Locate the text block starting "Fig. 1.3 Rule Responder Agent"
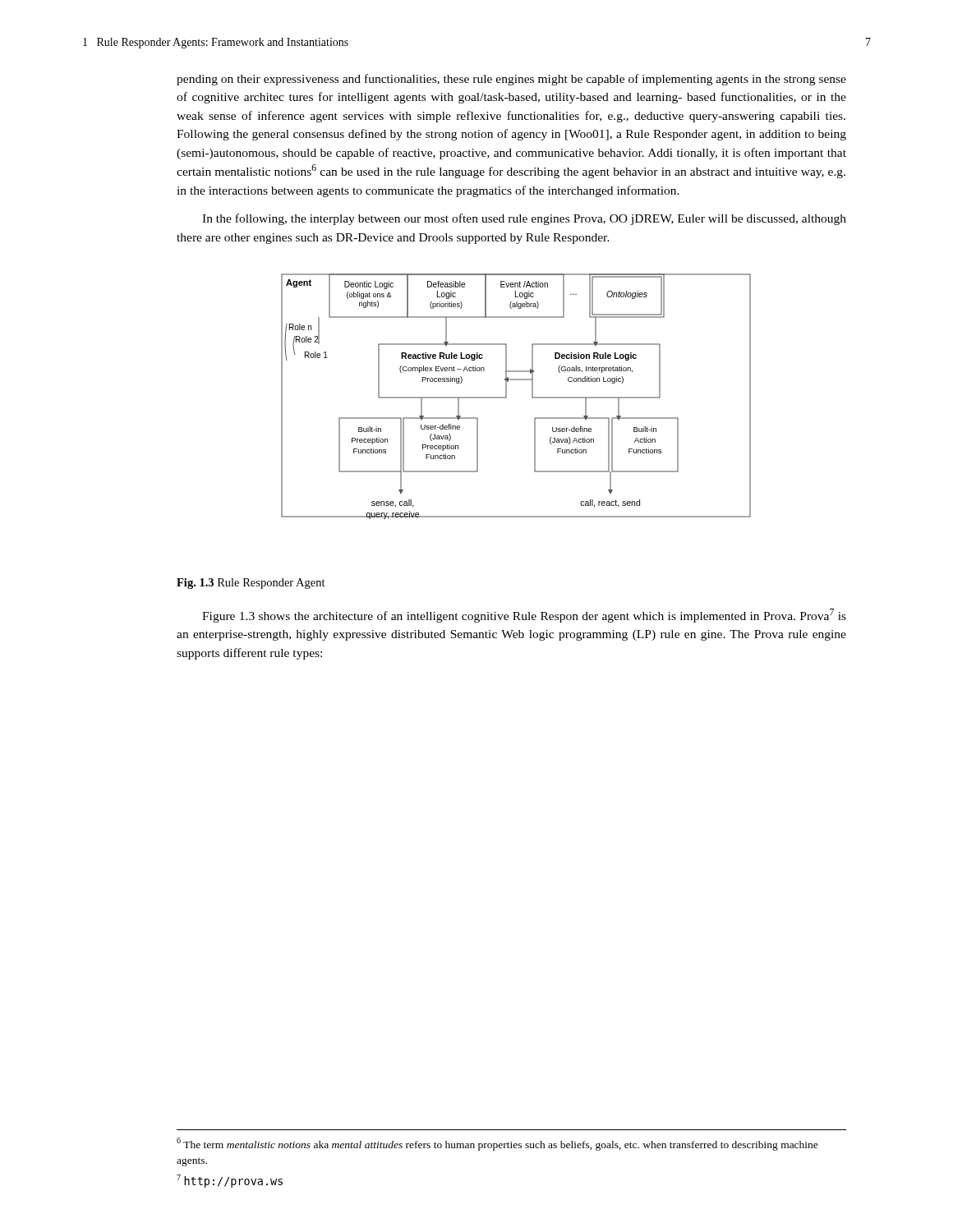 (251, 582)
